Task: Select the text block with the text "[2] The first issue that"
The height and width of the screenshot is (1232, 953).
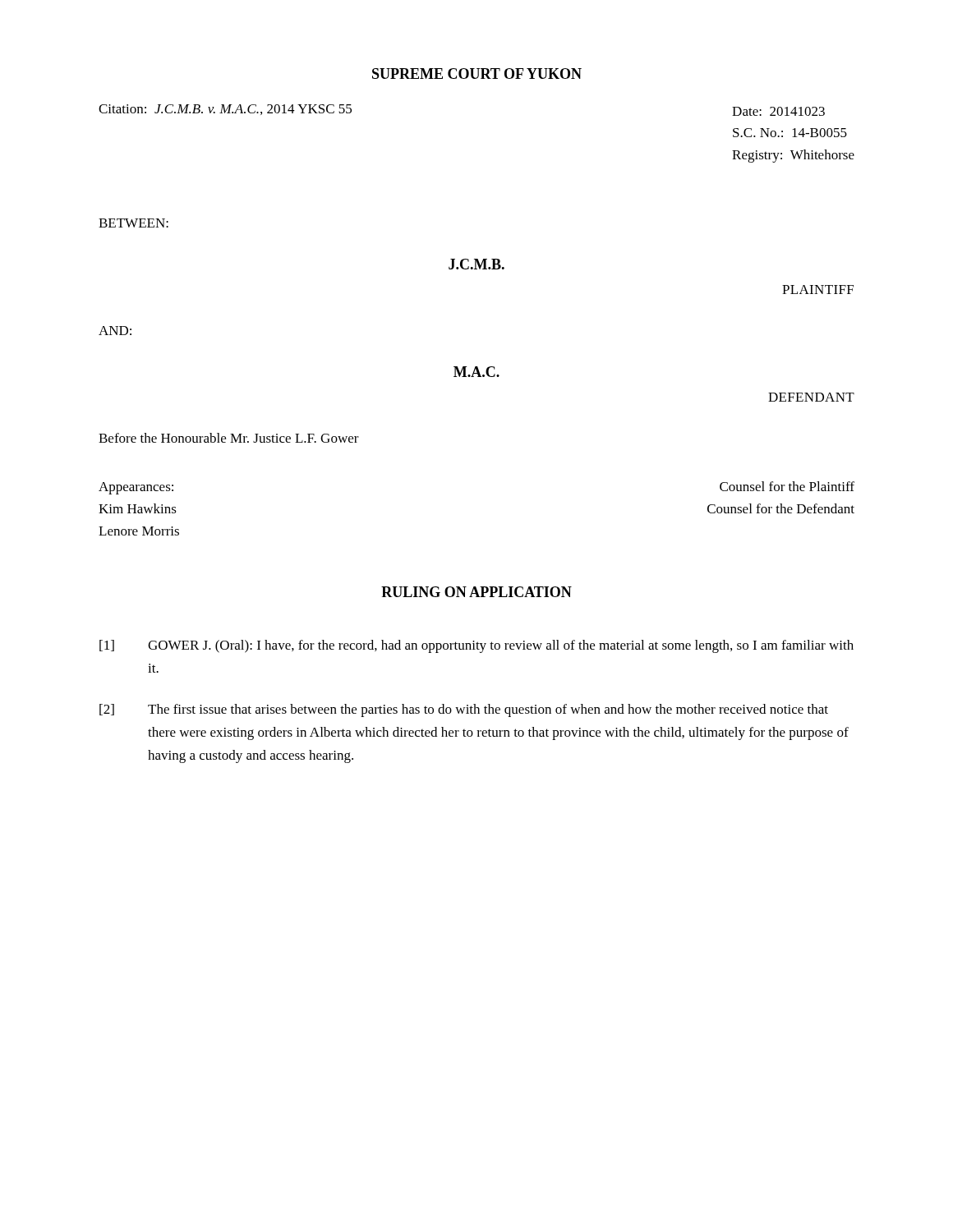Action: [476, 732]
